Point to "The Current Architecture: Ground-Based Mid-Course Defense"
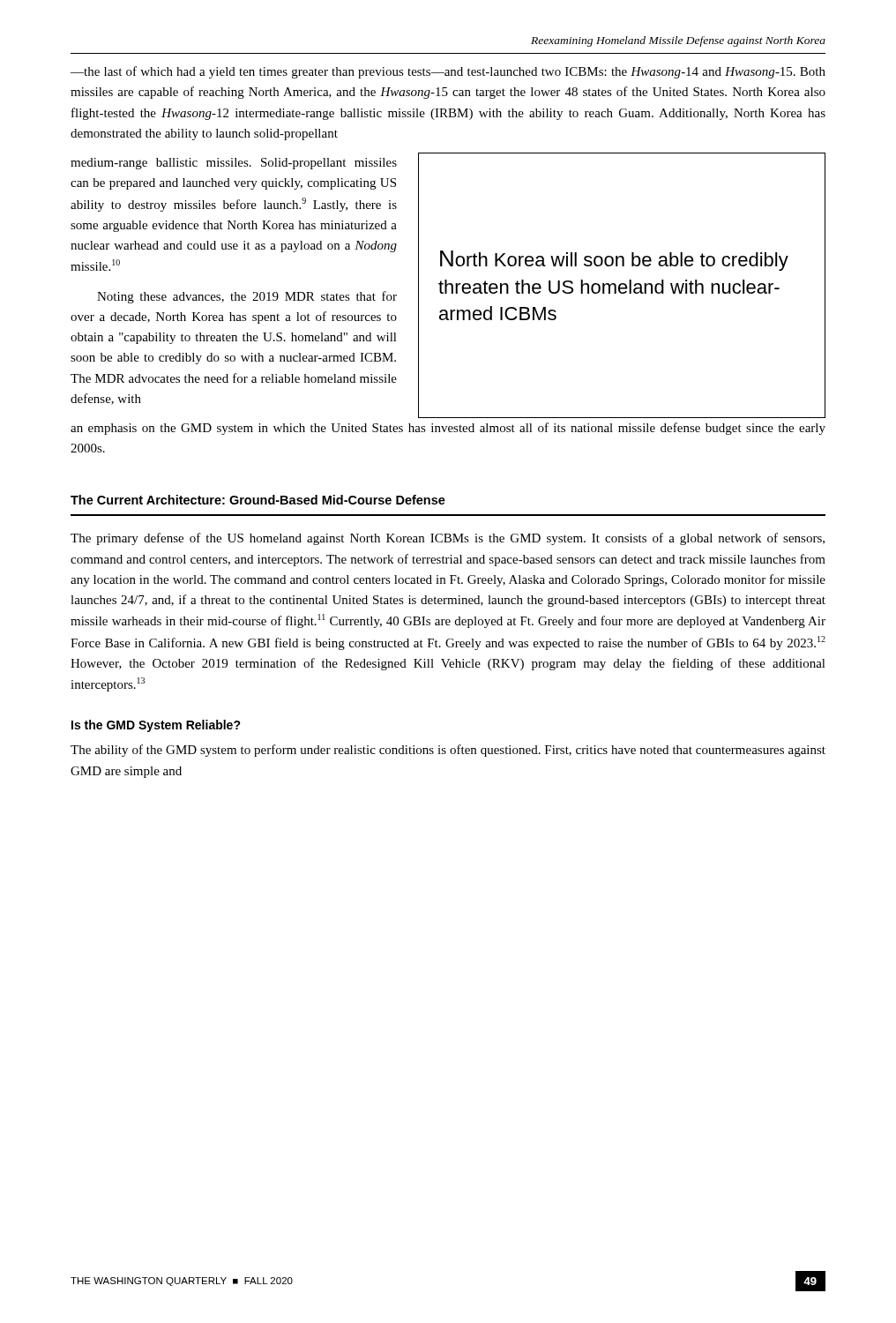Viewport: 896px width, 1323px height. click(258, 500)
